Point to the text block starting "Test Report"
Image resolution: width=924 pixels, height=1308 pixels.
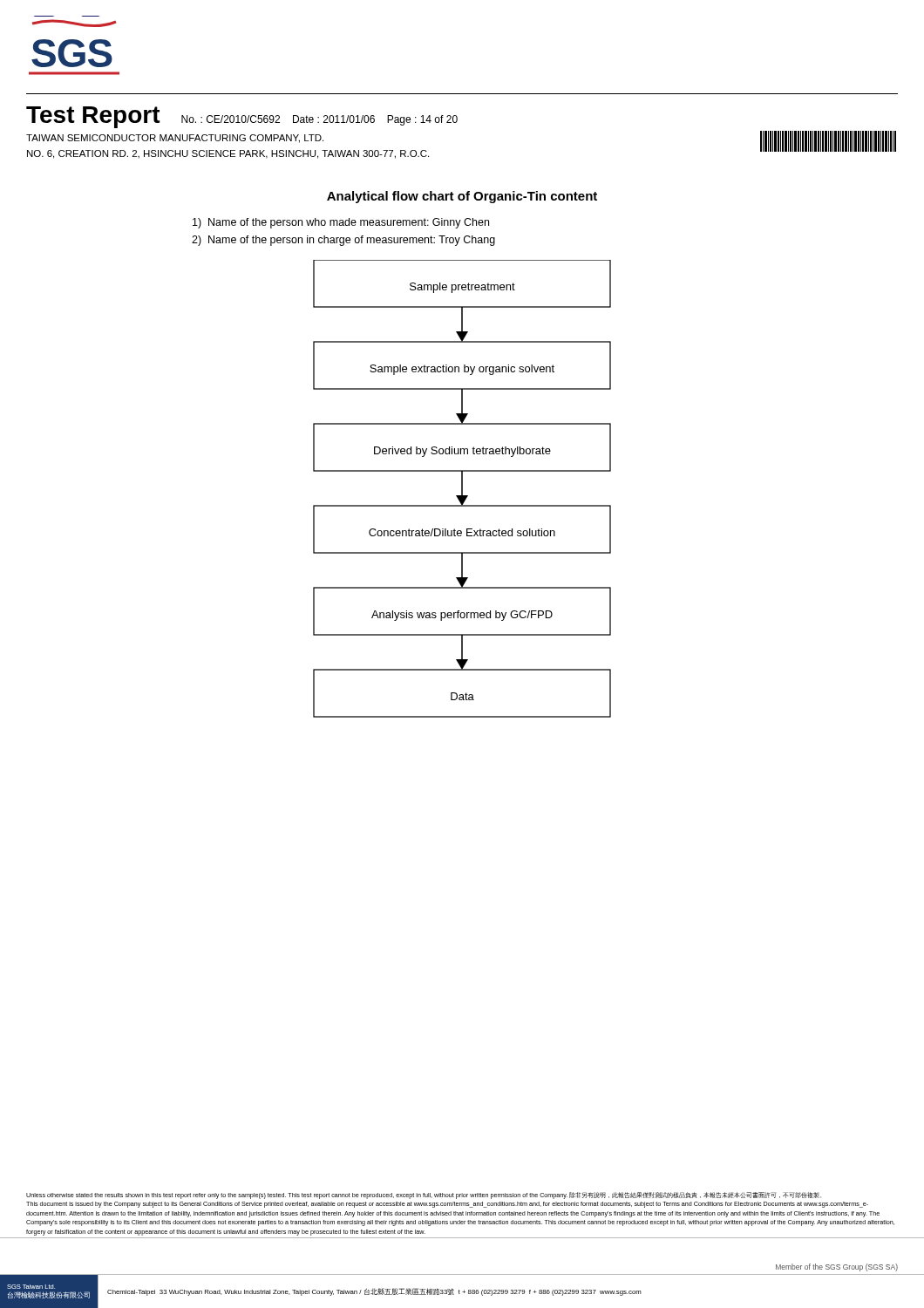click(93, 115)
